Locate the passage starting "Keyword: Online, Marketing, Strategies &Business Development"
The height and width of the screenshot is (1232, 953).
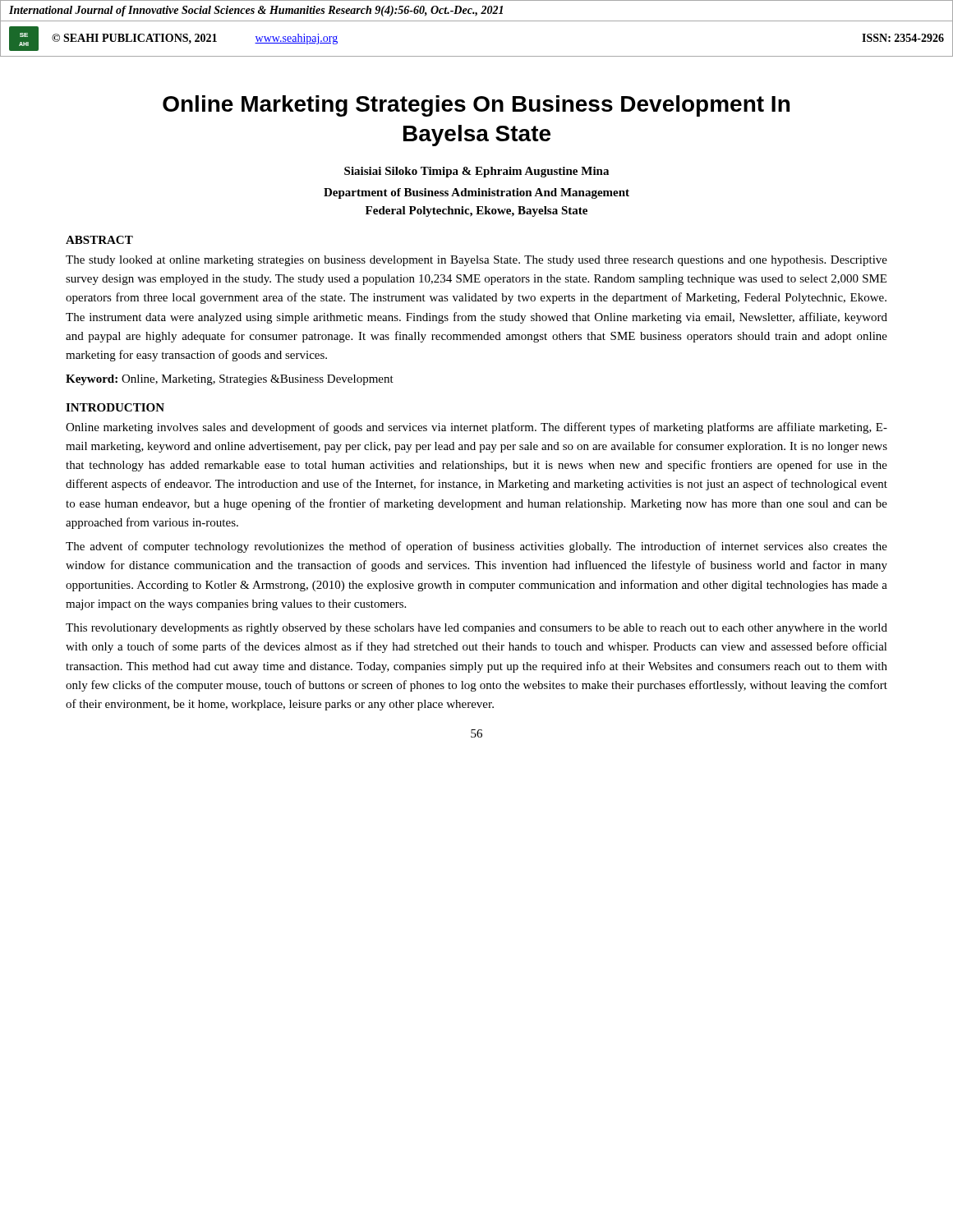230,379
